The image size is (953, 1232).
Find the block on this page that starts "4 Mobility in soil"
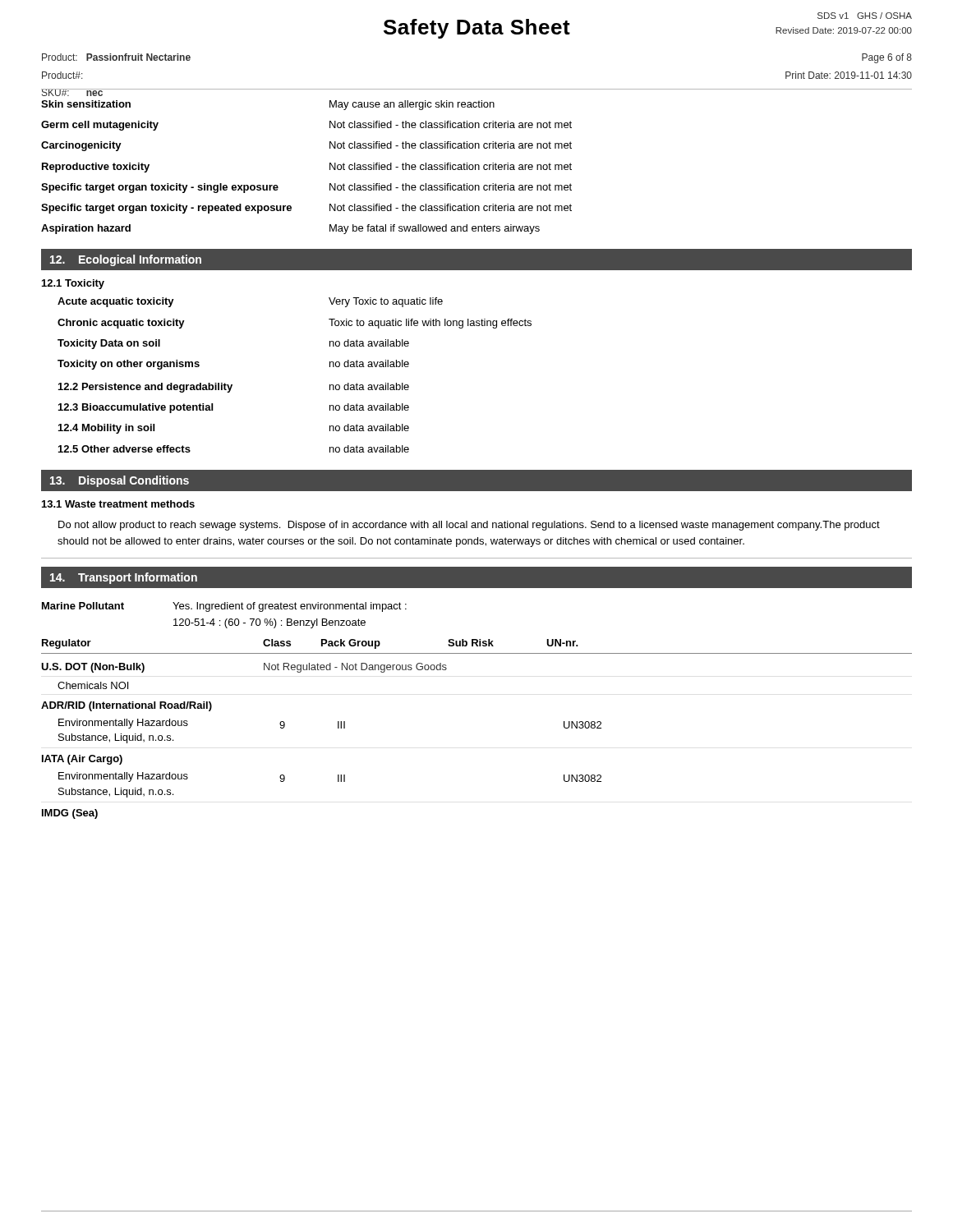tap(107, 428)
